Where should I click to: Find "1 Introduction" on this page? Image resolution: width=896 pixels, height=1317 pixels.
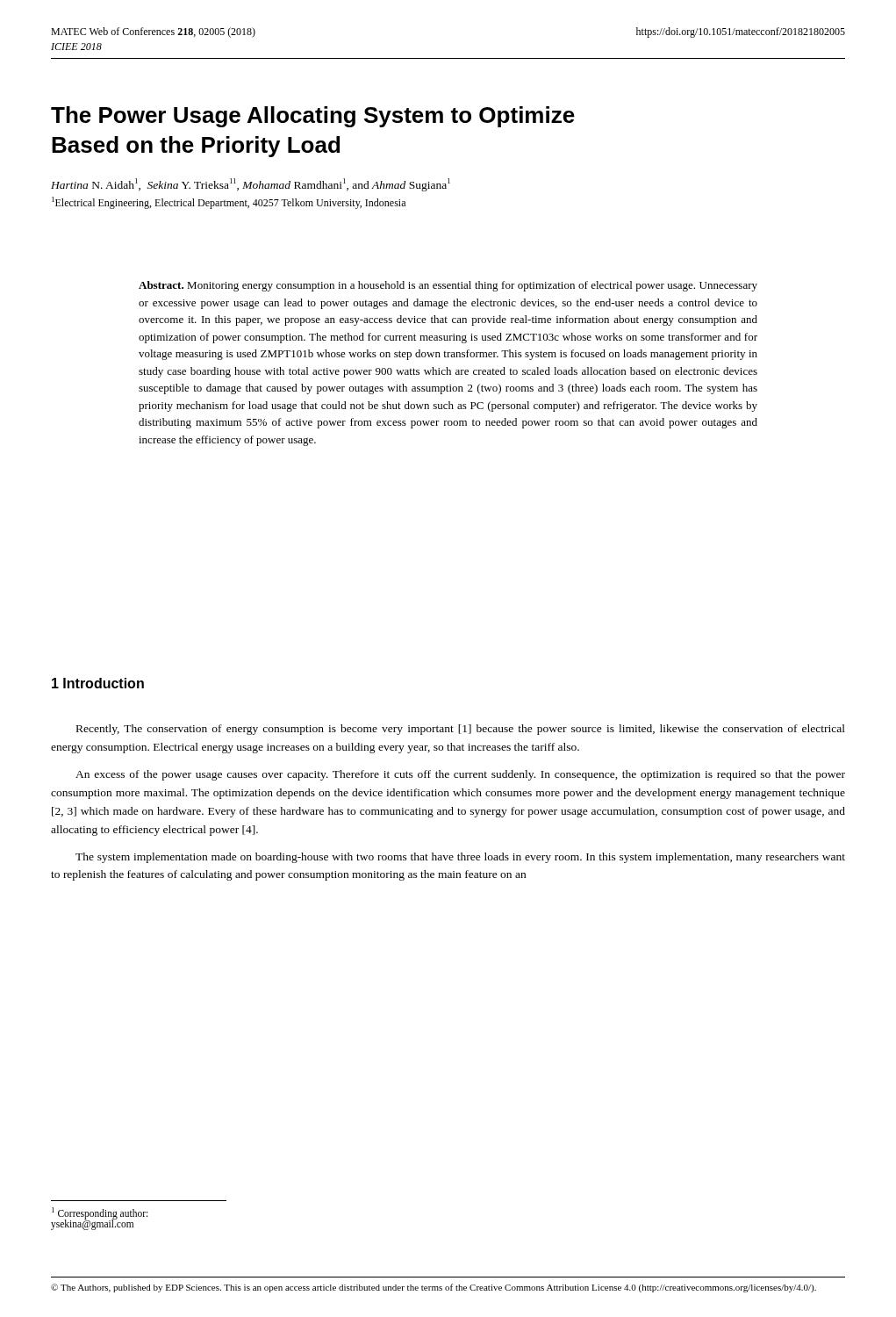point(98,683)
